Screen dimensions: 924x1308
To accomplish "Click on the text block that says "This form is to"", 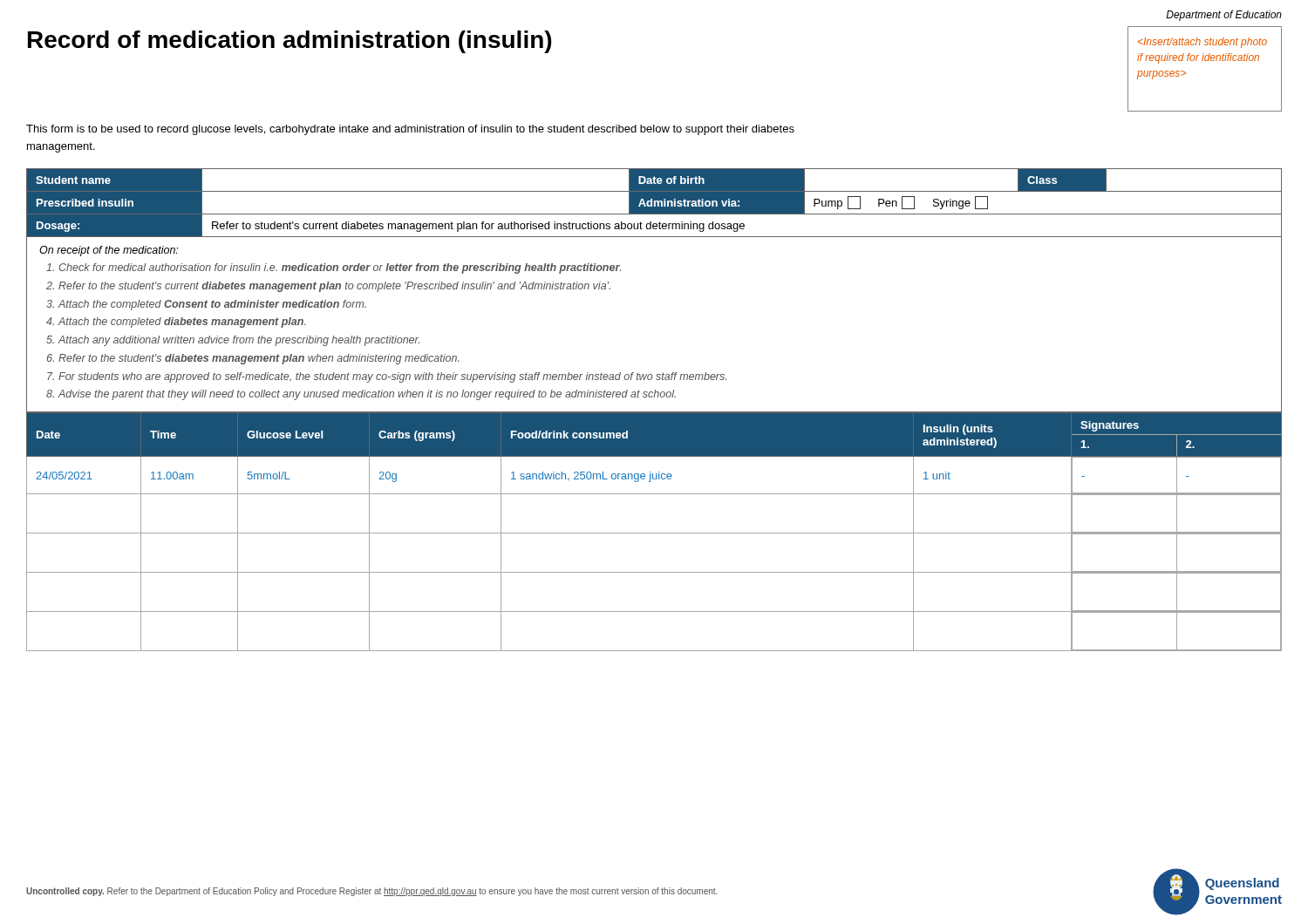I will (x=410, y=137).
